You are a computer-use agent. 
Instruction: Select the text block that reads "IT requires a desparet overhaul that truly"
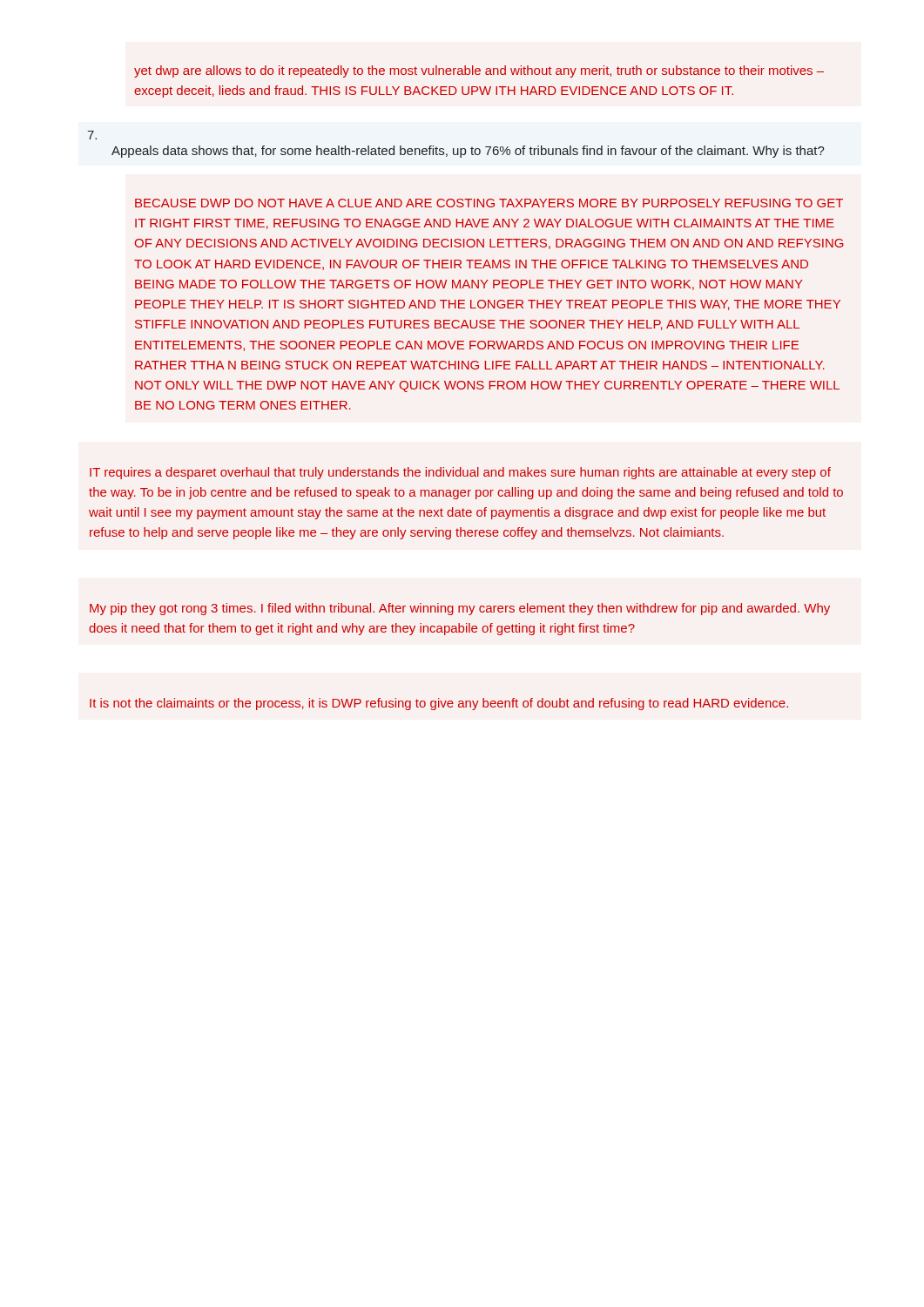470,502
